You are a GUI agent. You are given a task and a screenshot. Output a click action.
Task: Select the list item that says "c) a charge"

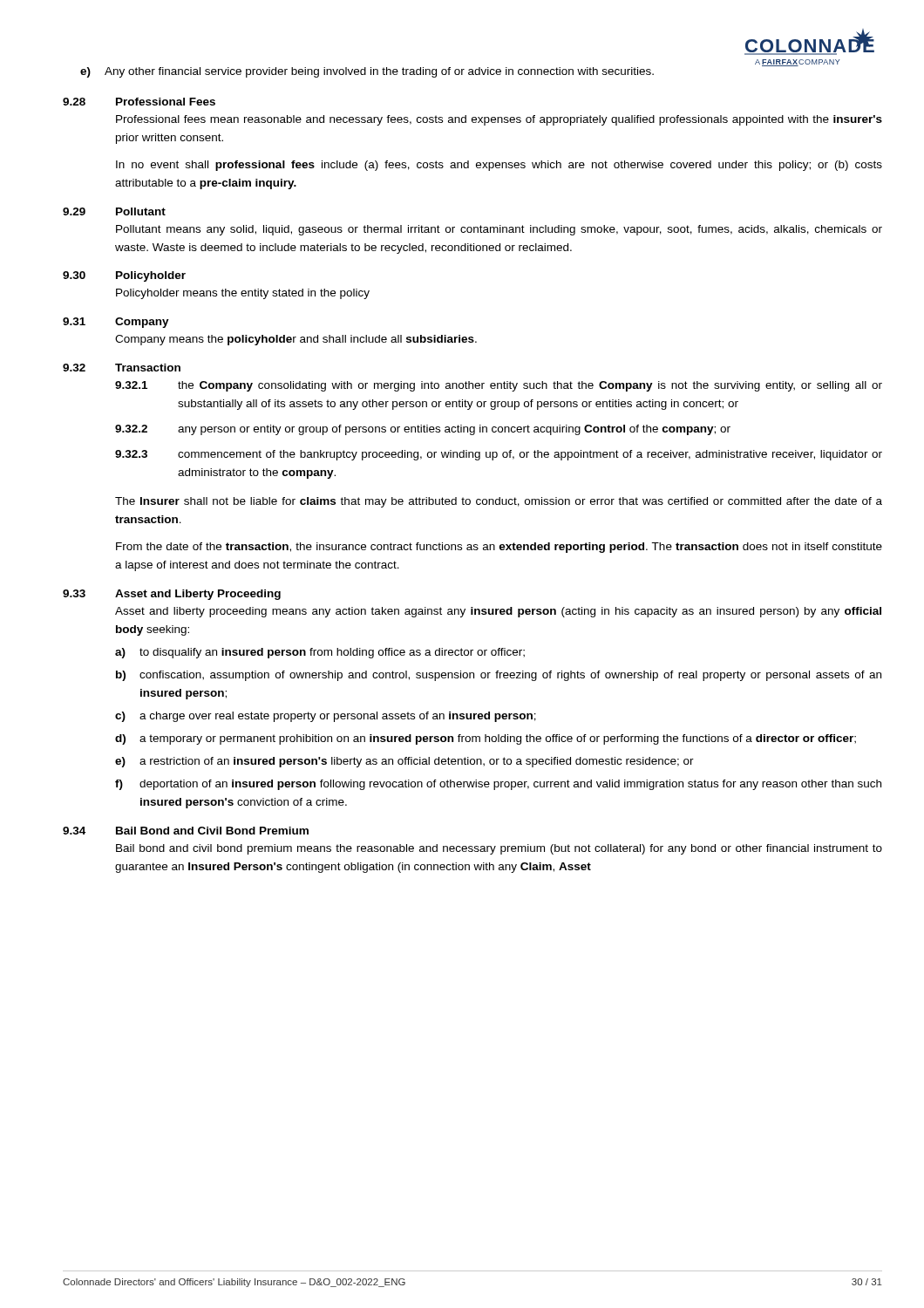pos(499,717)
